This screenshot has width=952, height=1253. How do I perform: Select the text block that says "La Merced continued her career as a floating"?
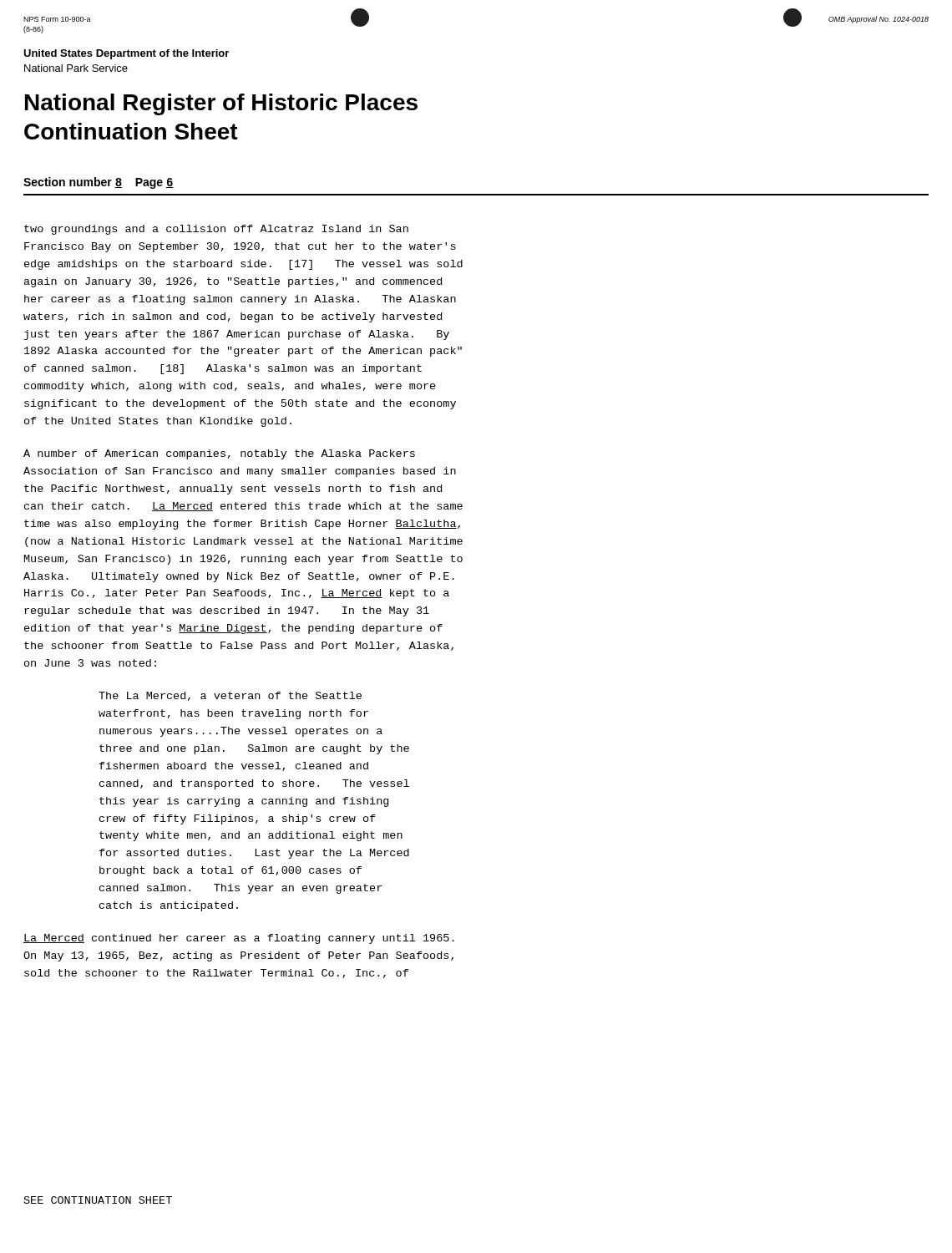[239, 939]
